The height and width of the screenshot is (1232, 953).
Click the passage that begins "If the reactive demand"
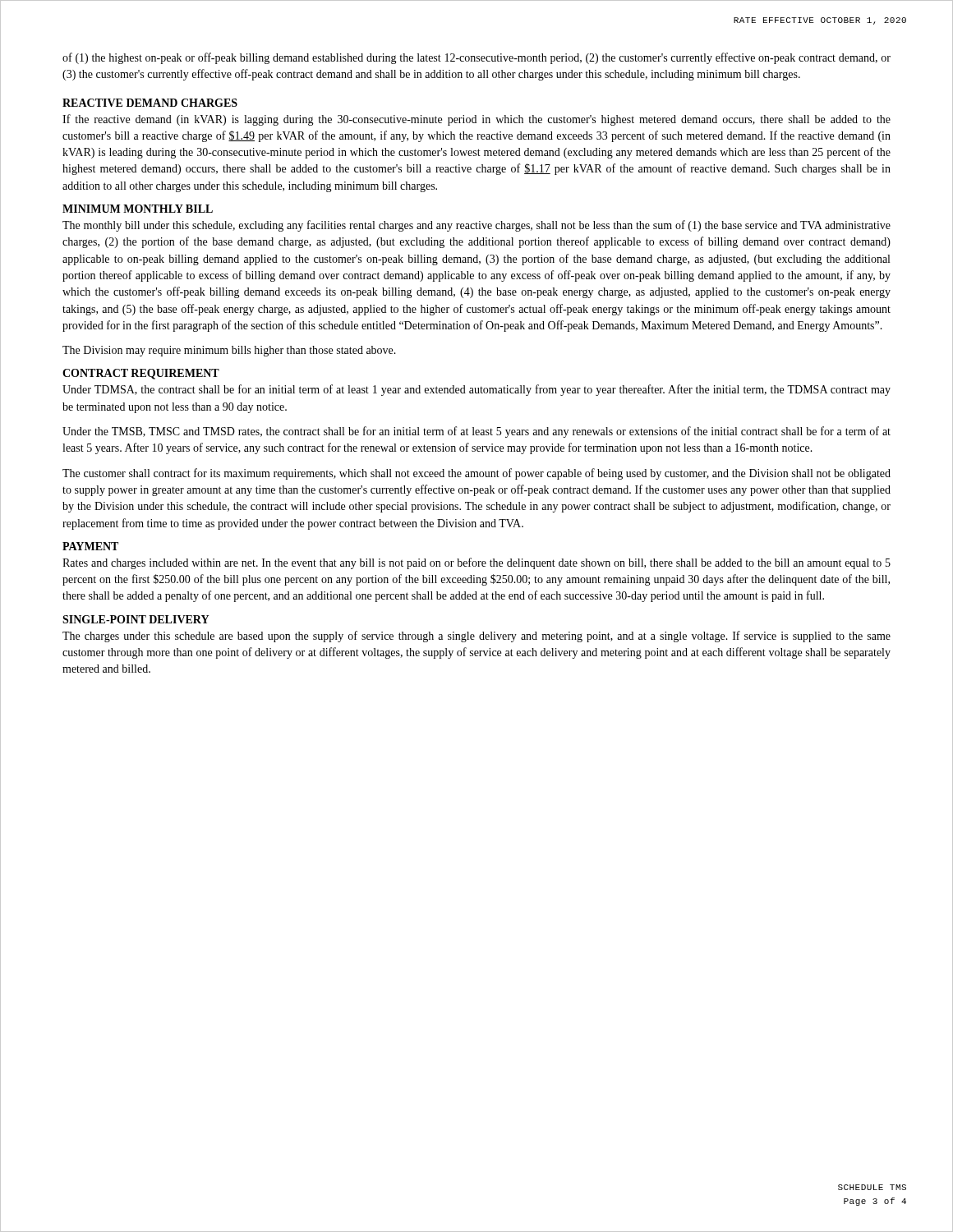coord(476,153)
